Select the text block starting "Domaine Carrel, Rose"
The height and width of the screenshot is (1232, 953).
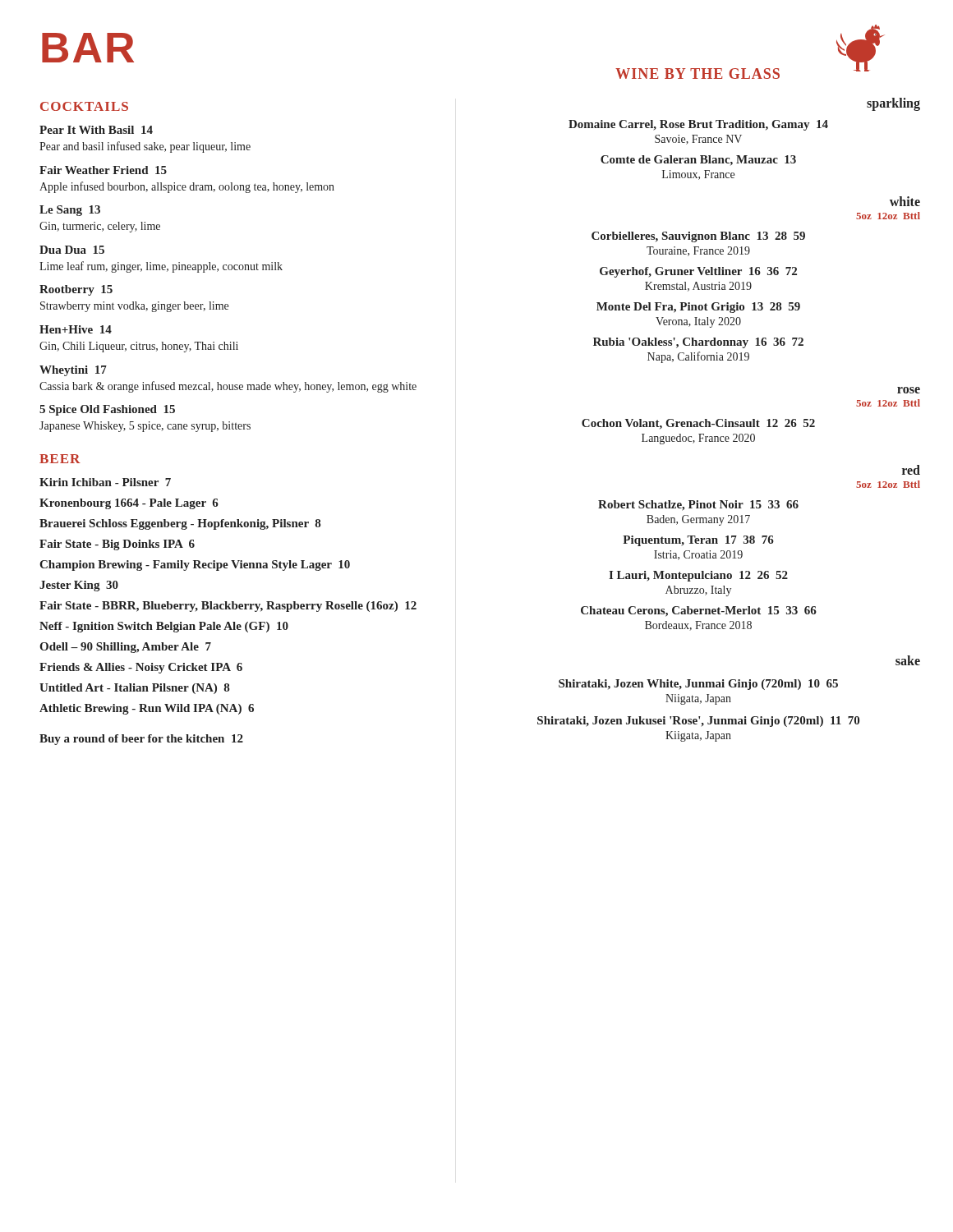[698, 132]
